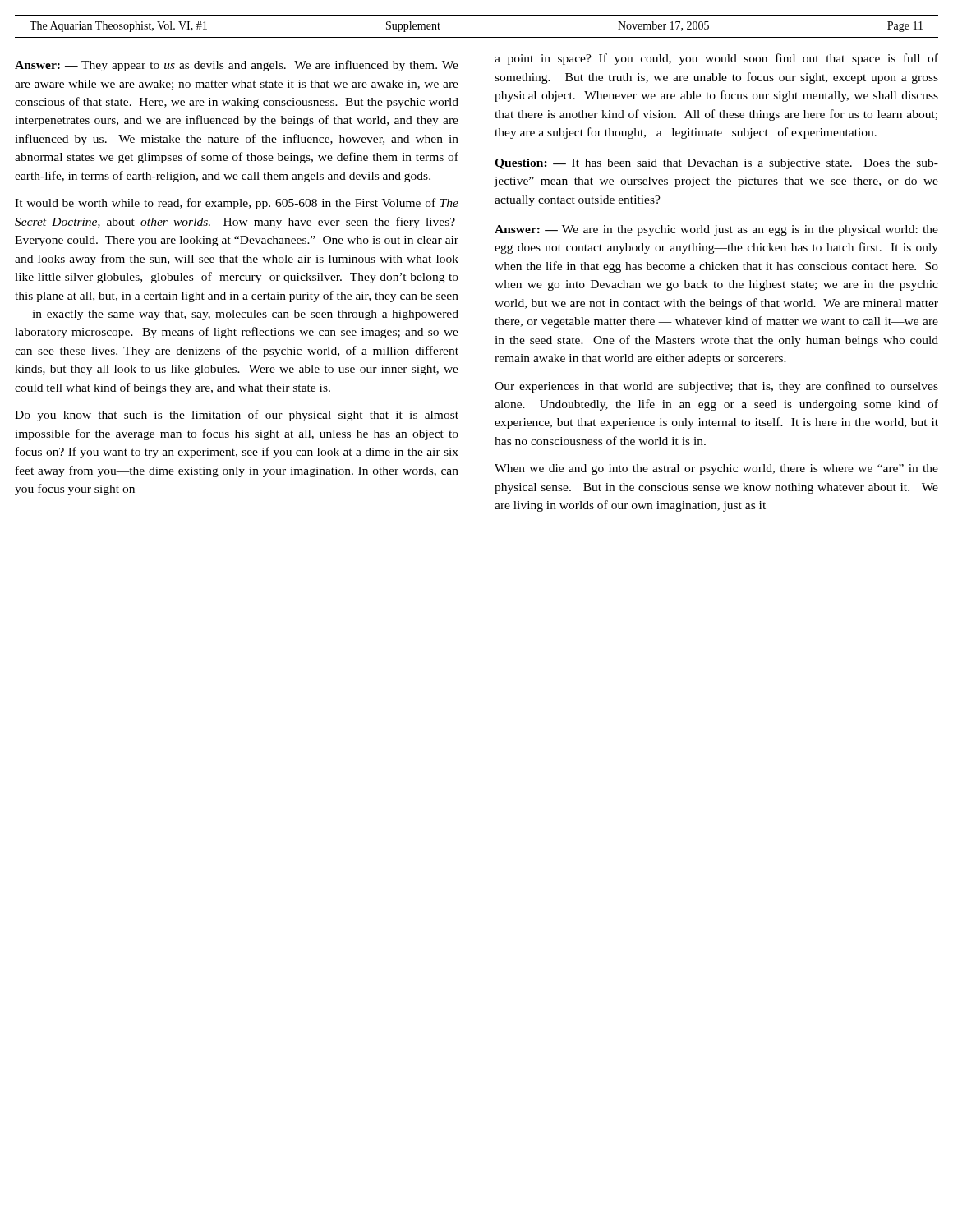This screenshot has height=1232, width=953.
Task: Locate the block of text that opens with "When we die and go into the"
Action: (x=716, y=487)
